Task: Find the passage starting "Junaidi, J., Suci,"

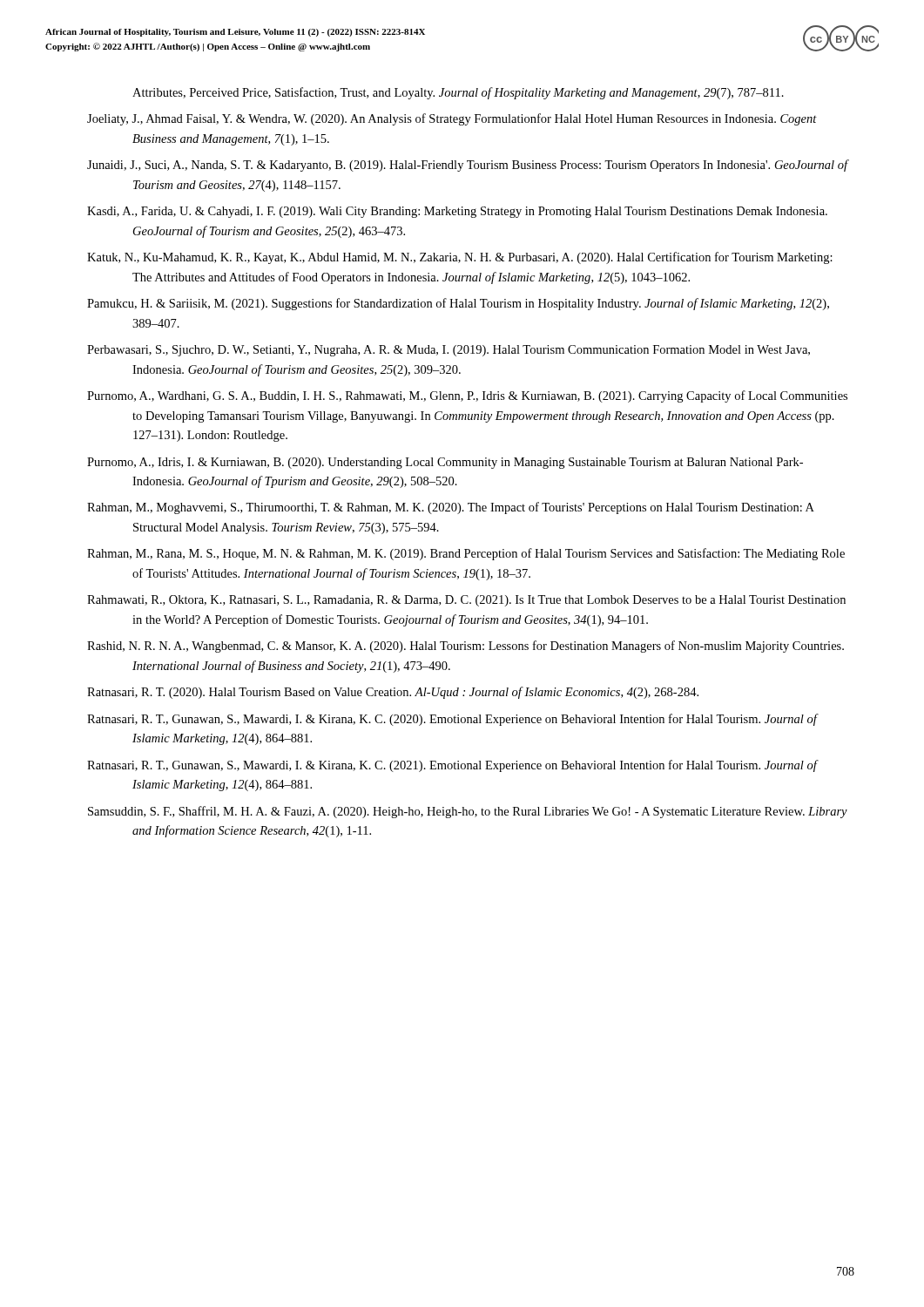Action: [490, 175]
